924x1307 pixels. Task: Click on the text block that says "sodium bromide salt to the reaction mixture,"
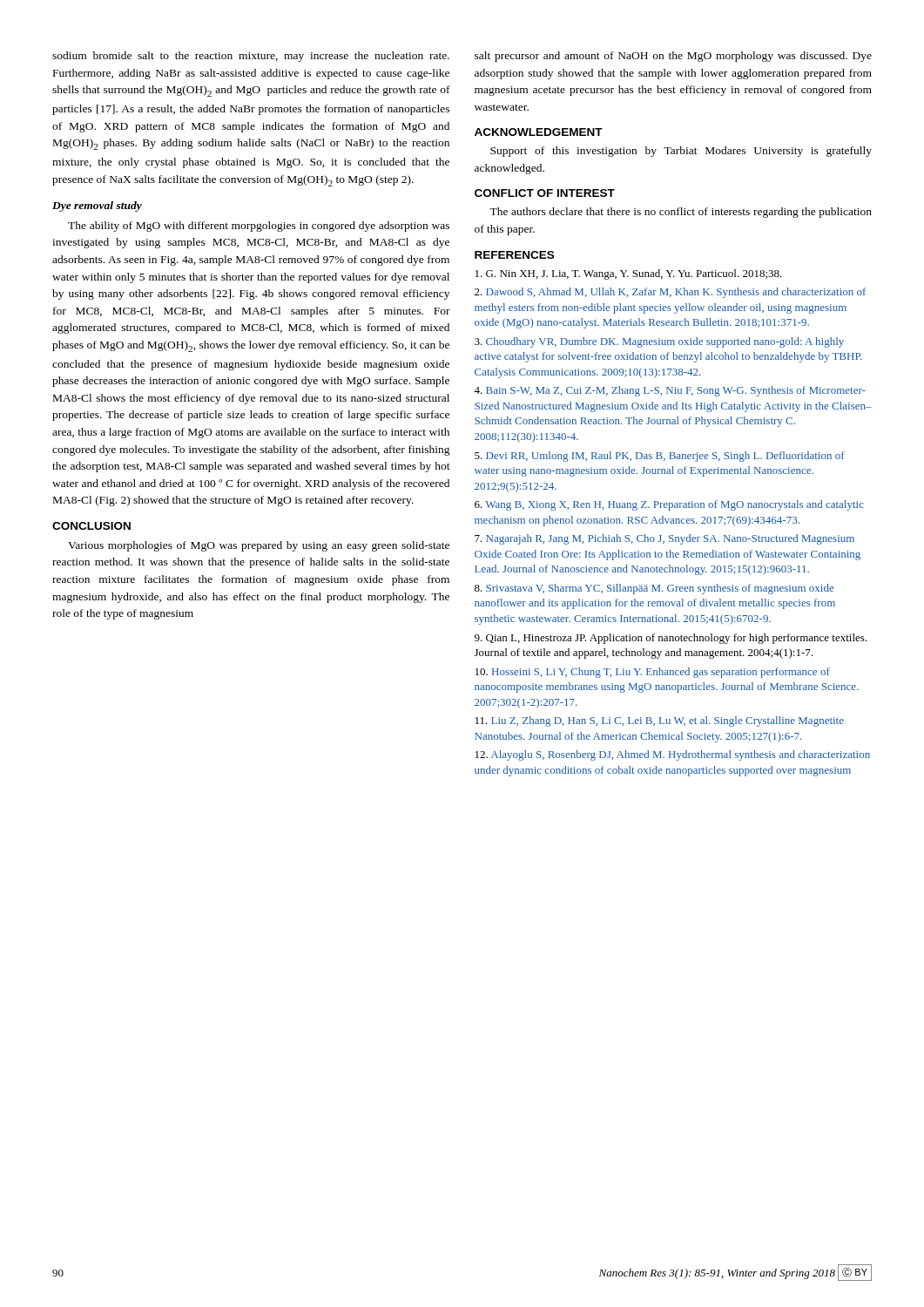pyautogui.click(x=251, y=118)
